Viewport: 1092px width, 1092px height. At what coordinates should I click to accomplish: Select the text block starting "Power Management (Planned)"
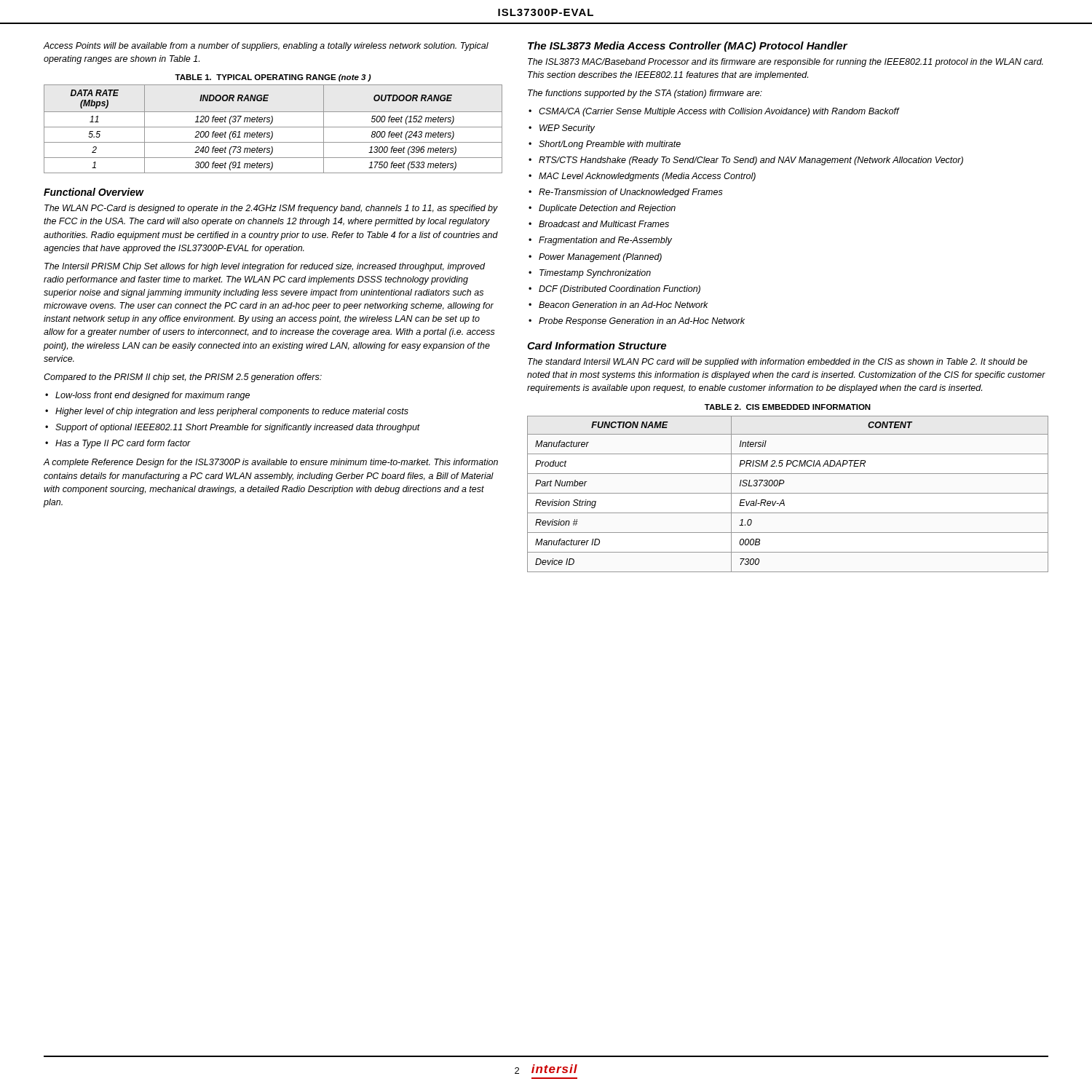point(600,257)
